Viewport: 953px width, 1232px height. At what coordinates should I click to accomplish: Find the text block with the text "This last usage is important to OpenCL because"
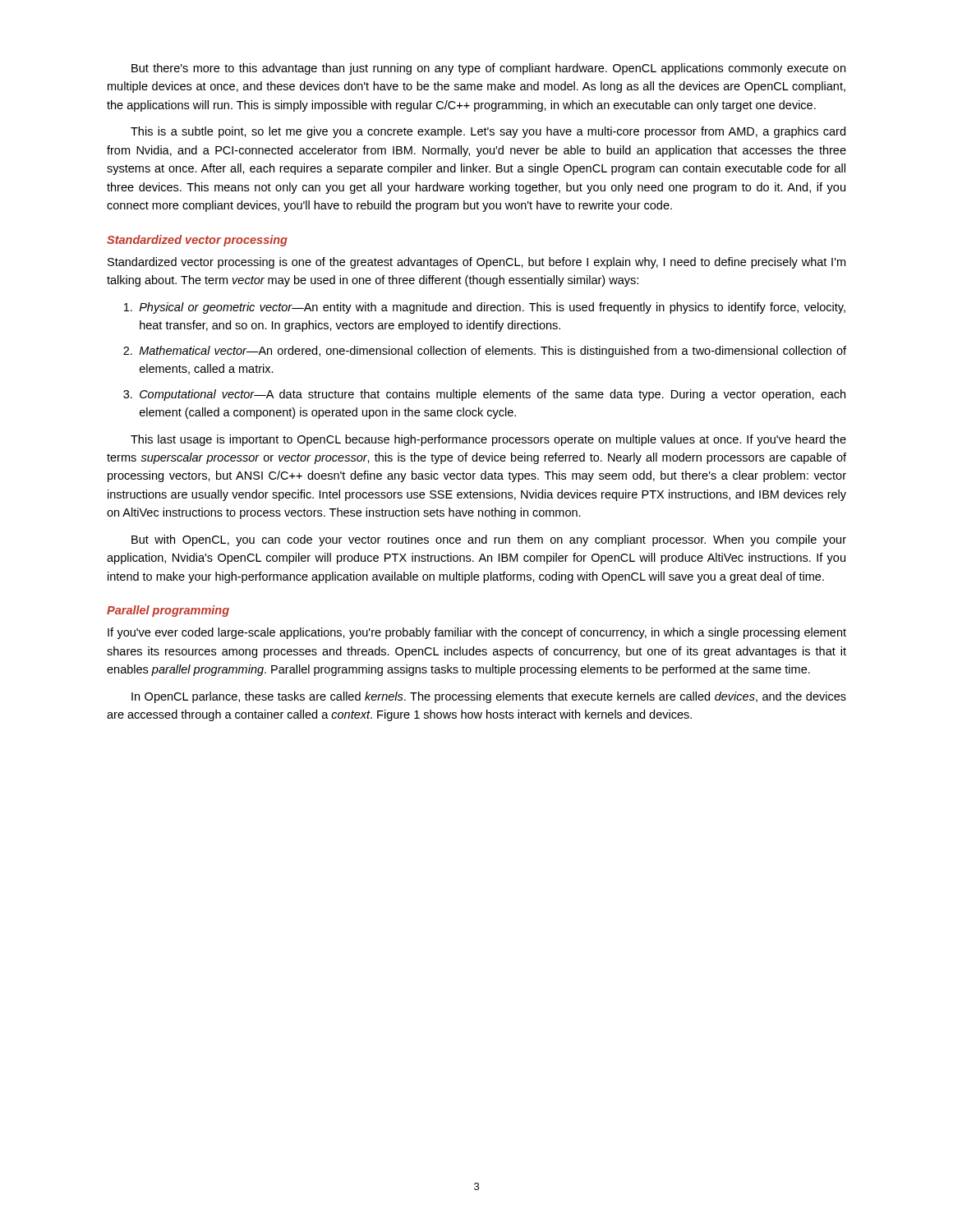(x=476, y=508)
